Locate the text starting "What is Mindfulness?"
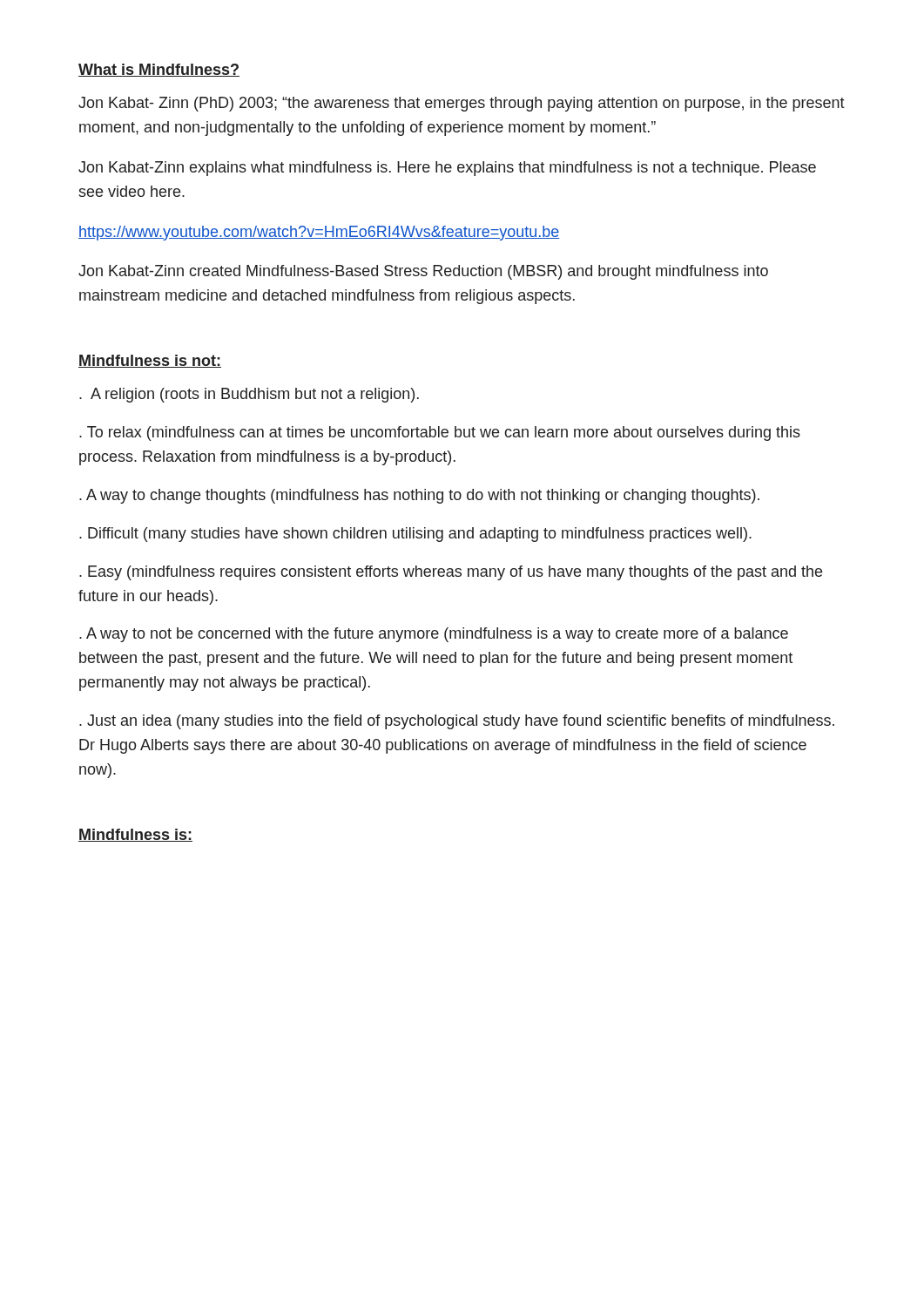Screen dimensions: 1307x924 click(159, 70)
